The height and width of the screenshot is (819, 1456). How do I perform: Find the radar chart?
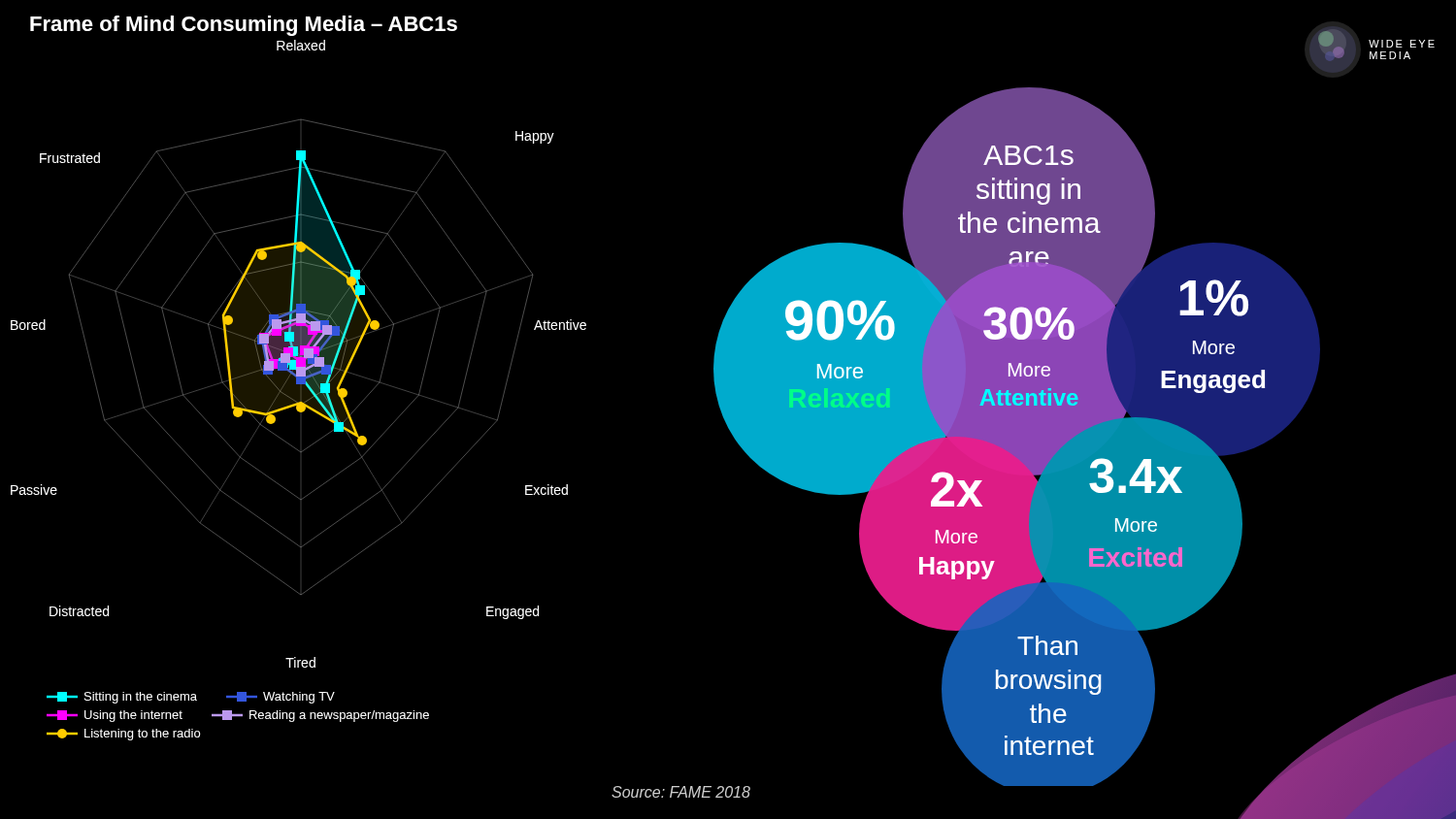coord(301,383)
